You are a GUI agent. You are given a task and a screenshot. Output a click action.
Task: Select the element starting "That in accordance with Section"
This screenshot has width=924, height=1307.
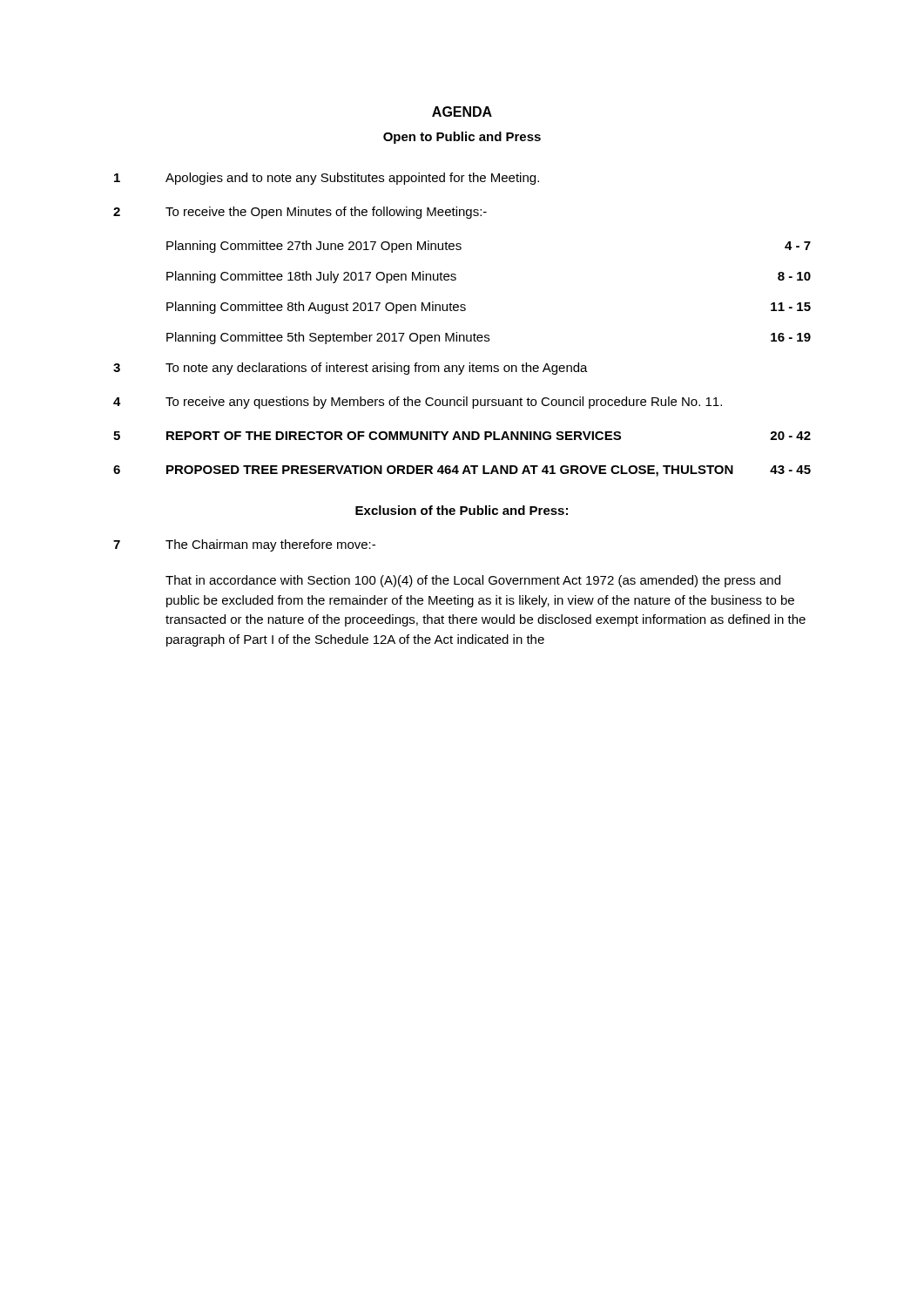click(x=486, y=609)
